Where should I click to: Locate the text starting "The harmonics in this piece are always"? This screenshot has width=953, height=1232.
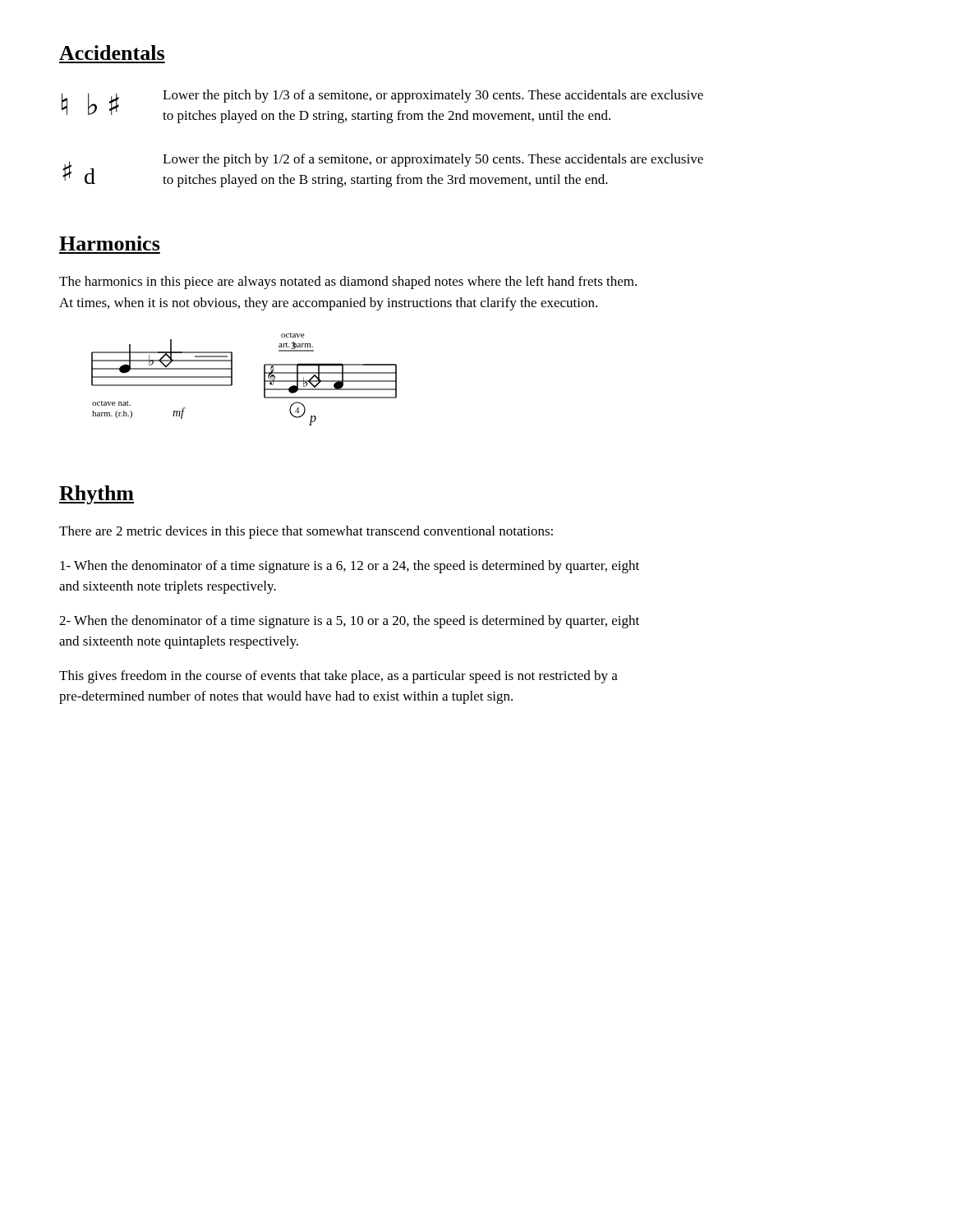[x=348, y=292]
